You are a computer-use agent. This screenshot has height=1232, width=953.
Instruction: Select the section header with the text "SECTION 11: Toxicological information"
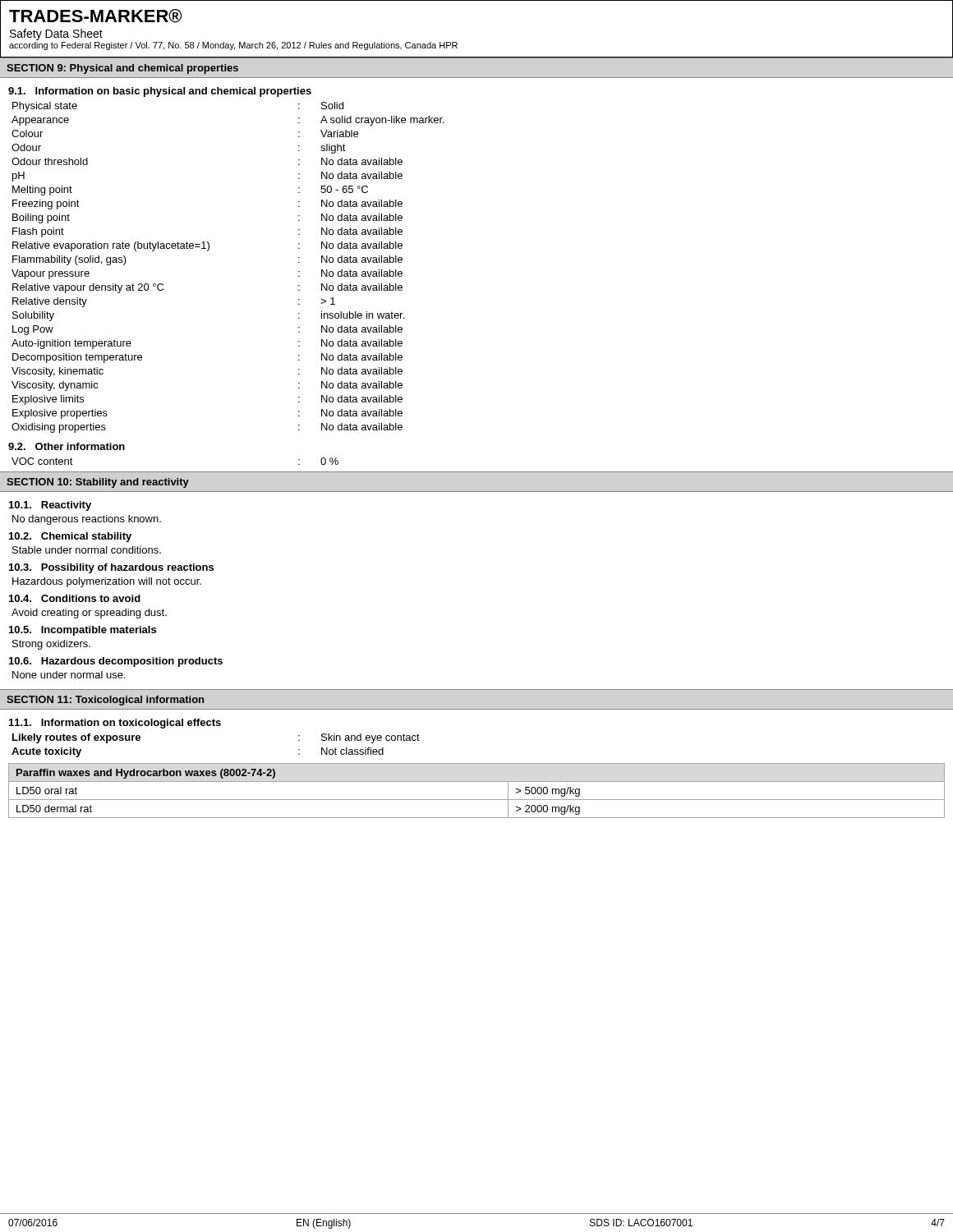106,699
